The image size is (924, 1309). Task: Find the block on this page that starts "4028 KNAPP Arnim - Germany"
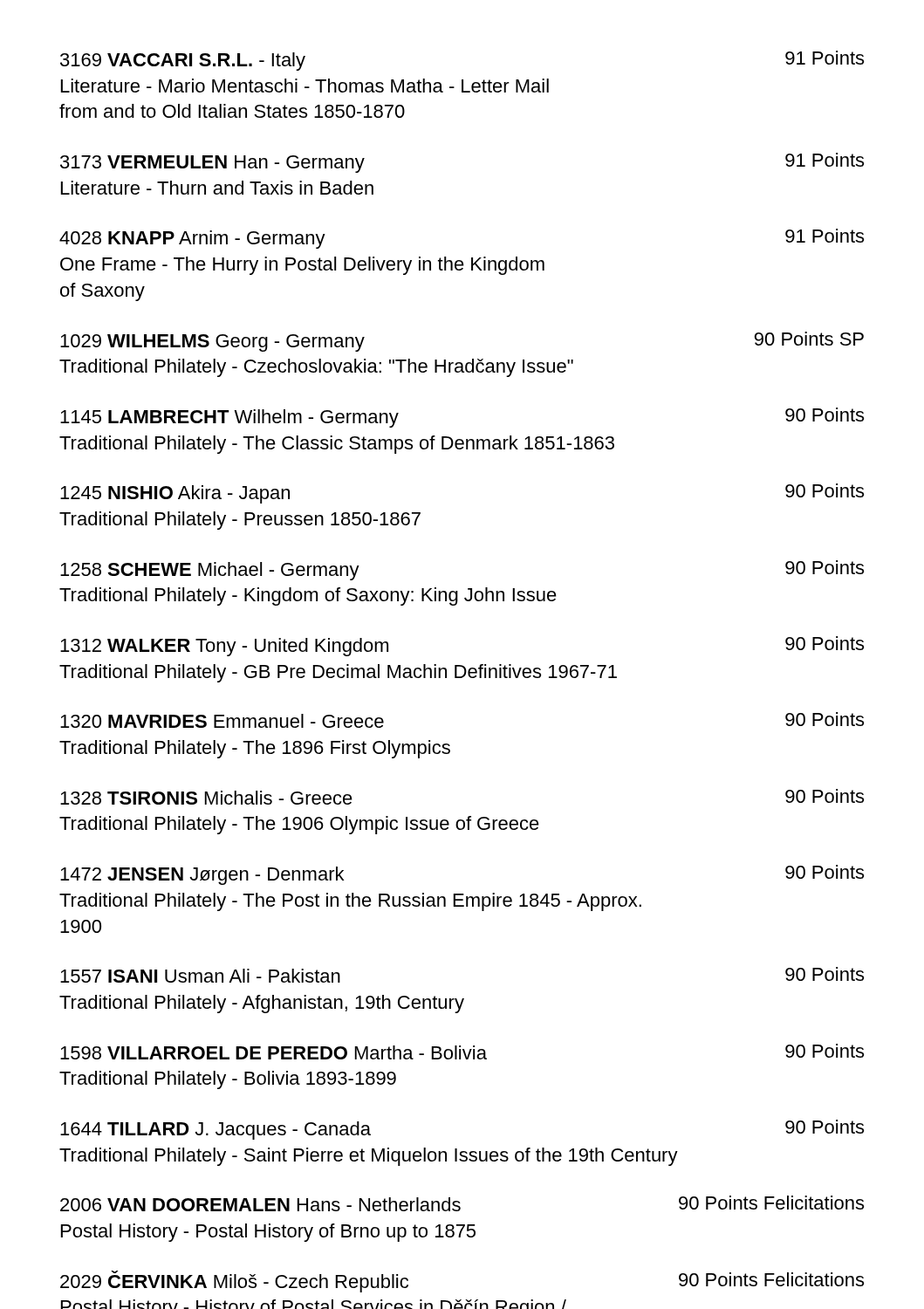click(462, 264)
